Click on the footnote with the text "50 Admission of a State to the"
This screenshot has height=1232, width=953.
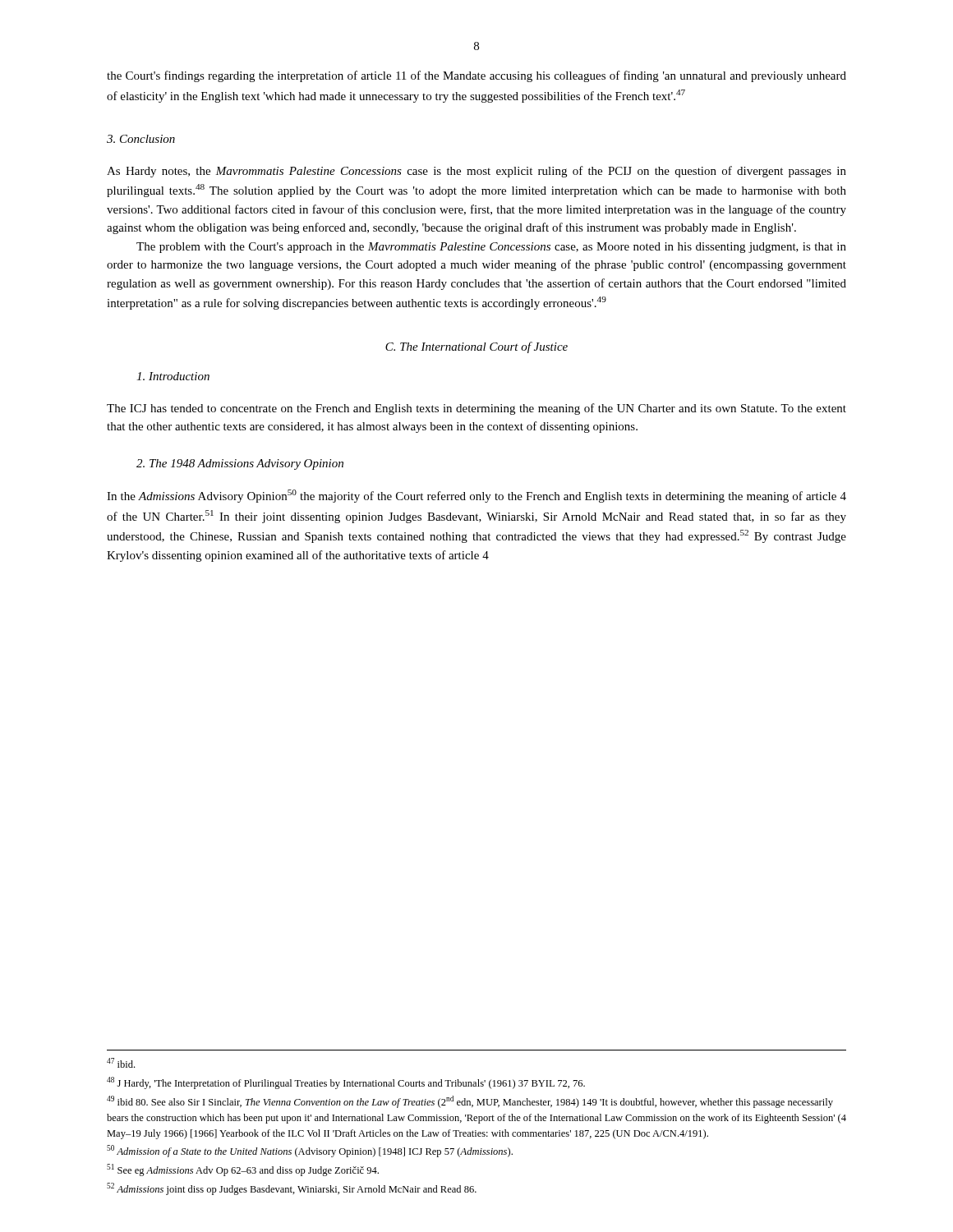coord(476,1151)
